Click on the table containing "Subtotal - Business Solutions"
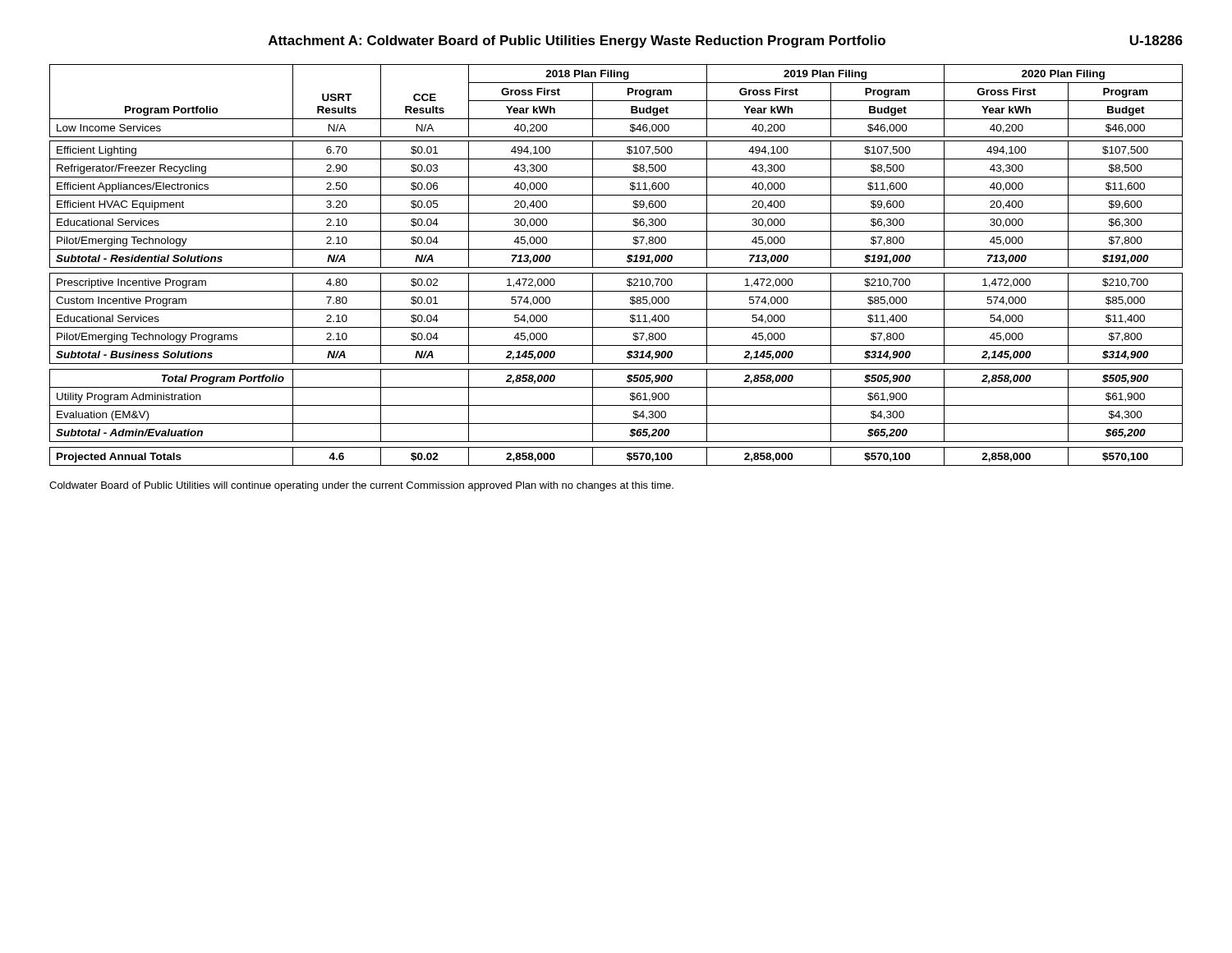Screen dimensions: 953x1232 coord(616,265)
